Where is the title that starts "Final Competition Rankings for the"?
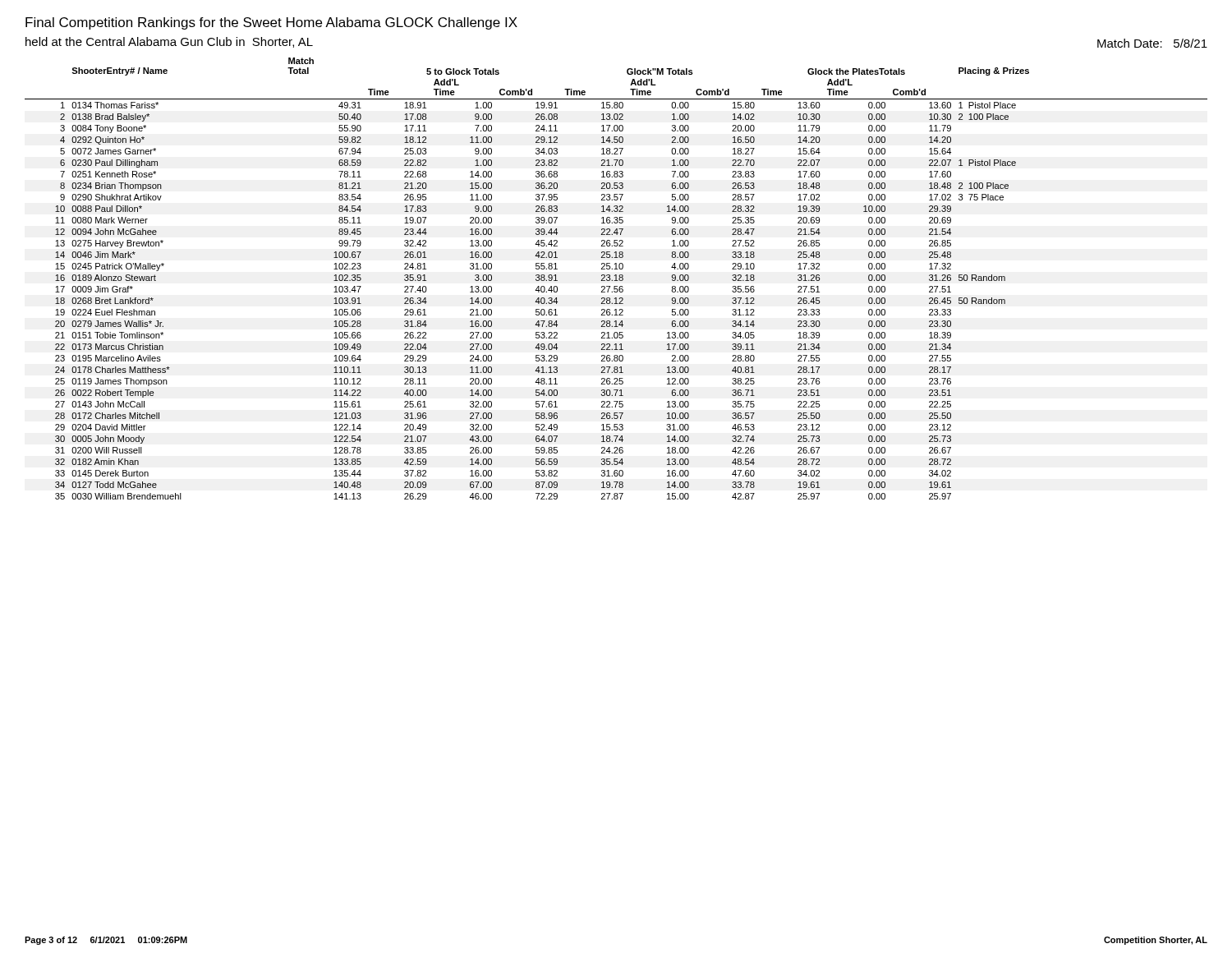This screenshot has height=953, width=1232. (271, 23)
